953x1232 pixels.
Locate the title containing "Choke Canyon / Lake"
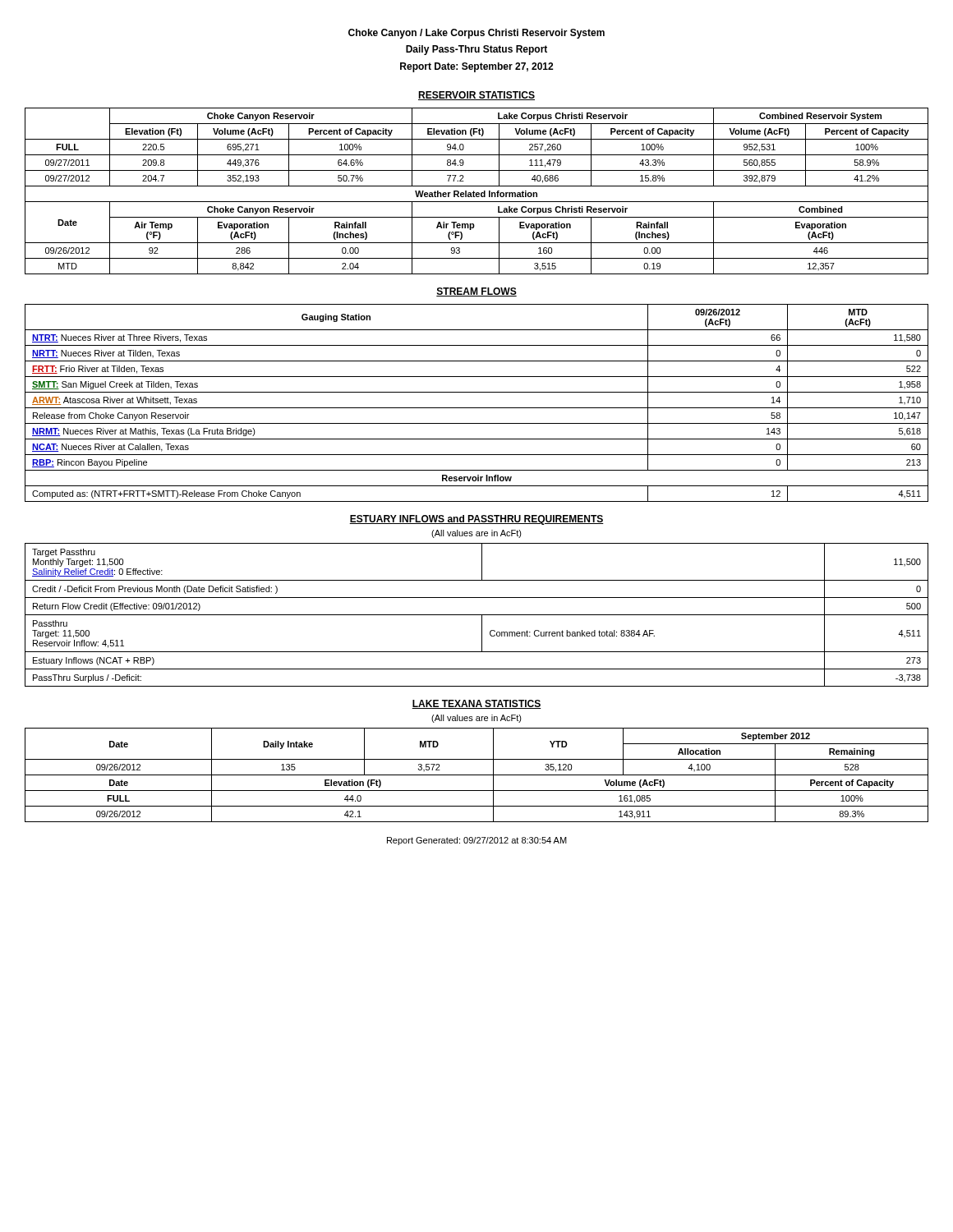(x=476, y=50)
